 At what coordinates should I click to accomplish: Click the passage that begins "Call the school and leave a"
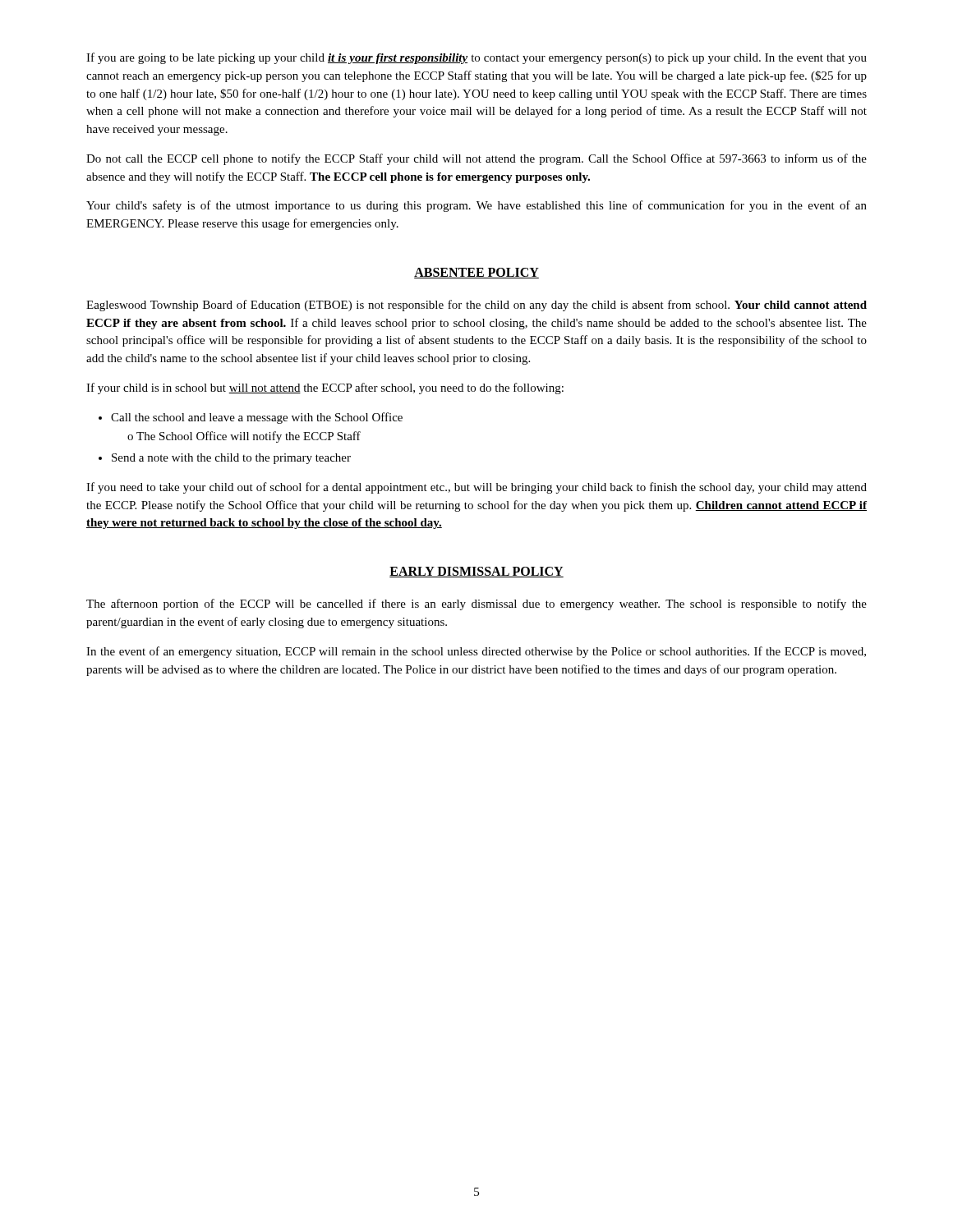pos(251,418)
